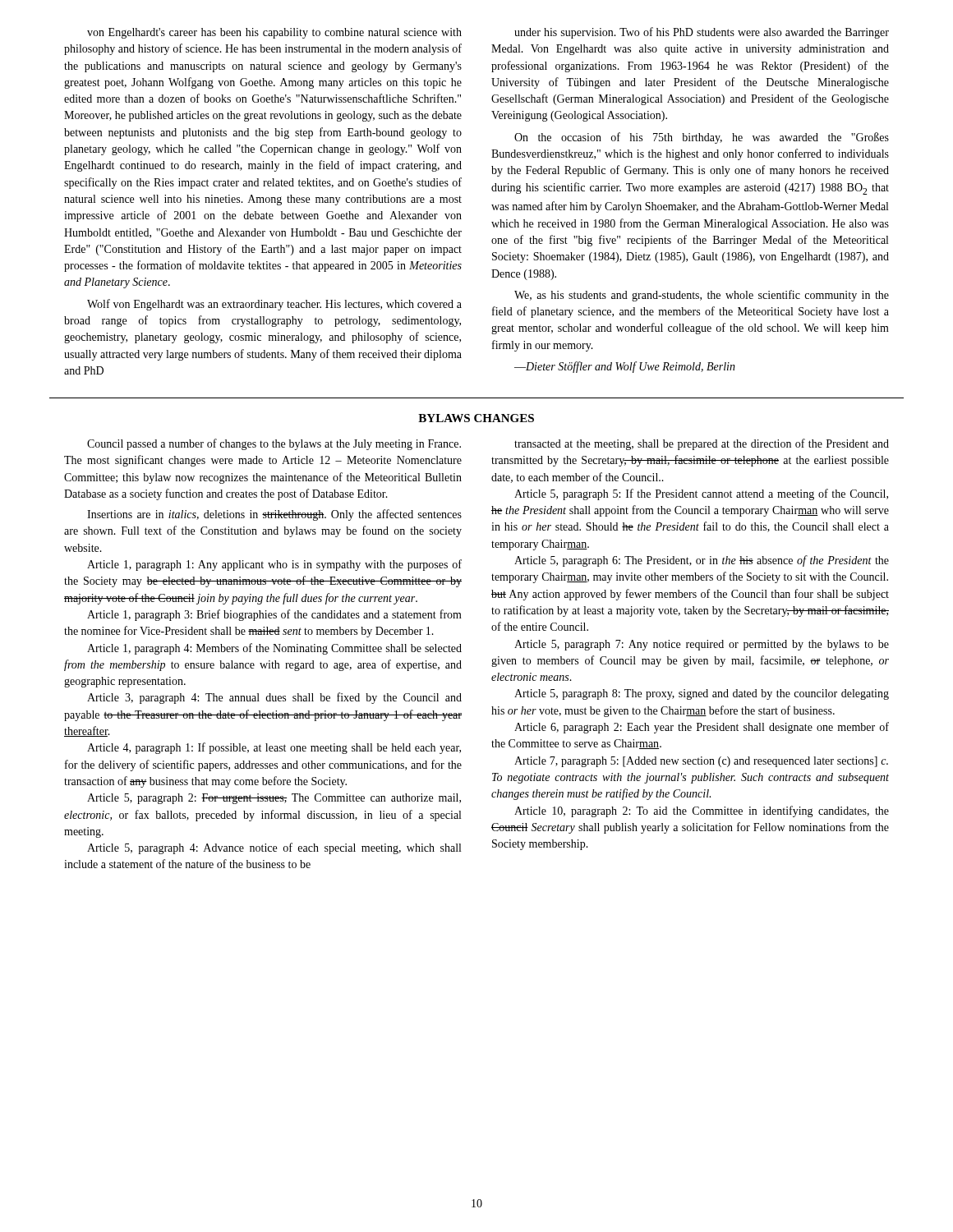The height and width of the screenshot is (1232, 953).
Task: Select the text block with the text "transacted at the meeting, shall be prepared"
Action: (x=690, y=461)
